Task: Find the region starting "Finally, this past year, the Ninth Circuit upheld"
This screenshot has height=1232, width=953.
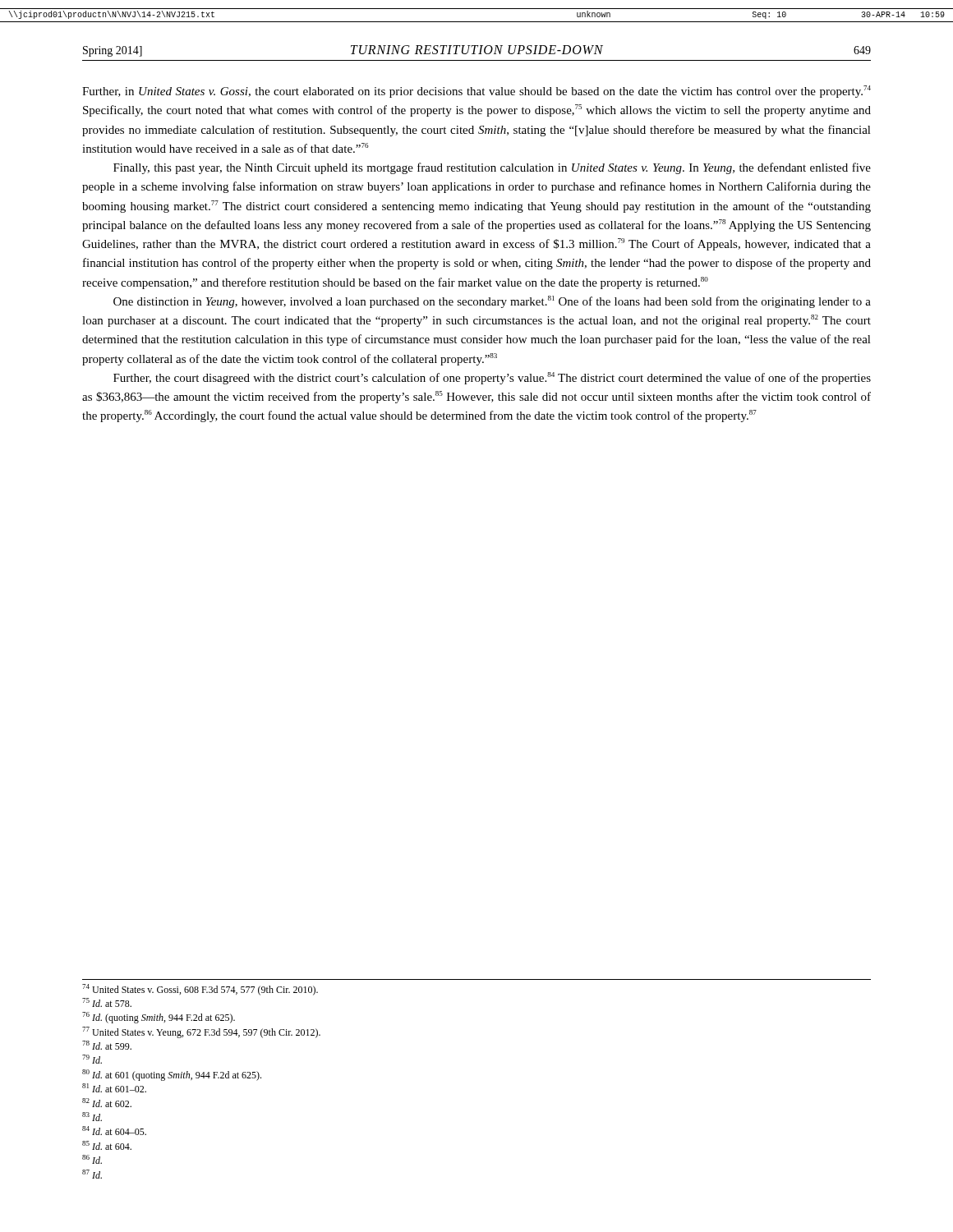Action: click(476, 225)
